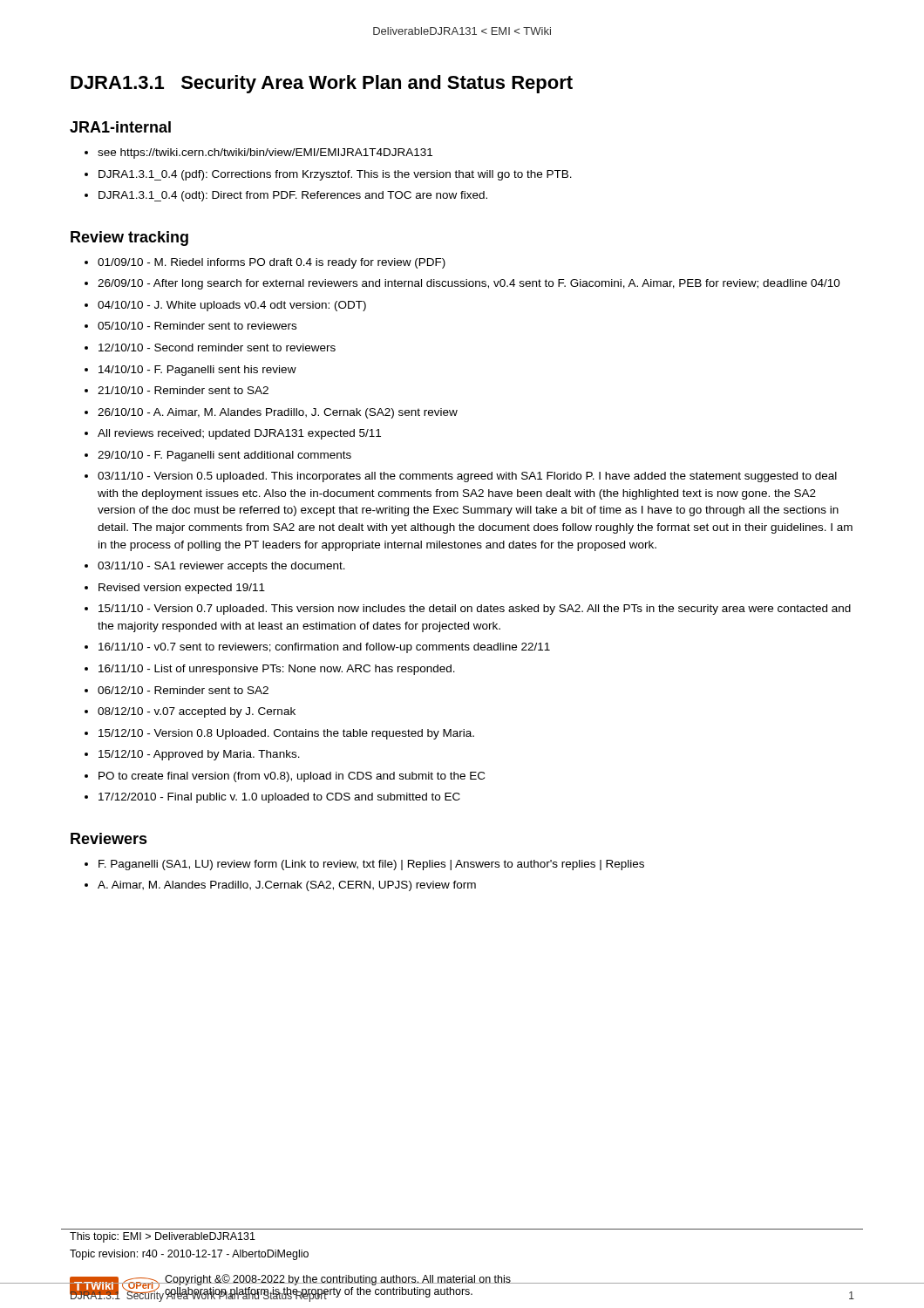Locate the block of text that opens with "01/09/10 - M. Riedel informs PO draft 0.4"
Image resolution: width=924 pixels, height=1308 pixels.
click(x=272, y=262)
